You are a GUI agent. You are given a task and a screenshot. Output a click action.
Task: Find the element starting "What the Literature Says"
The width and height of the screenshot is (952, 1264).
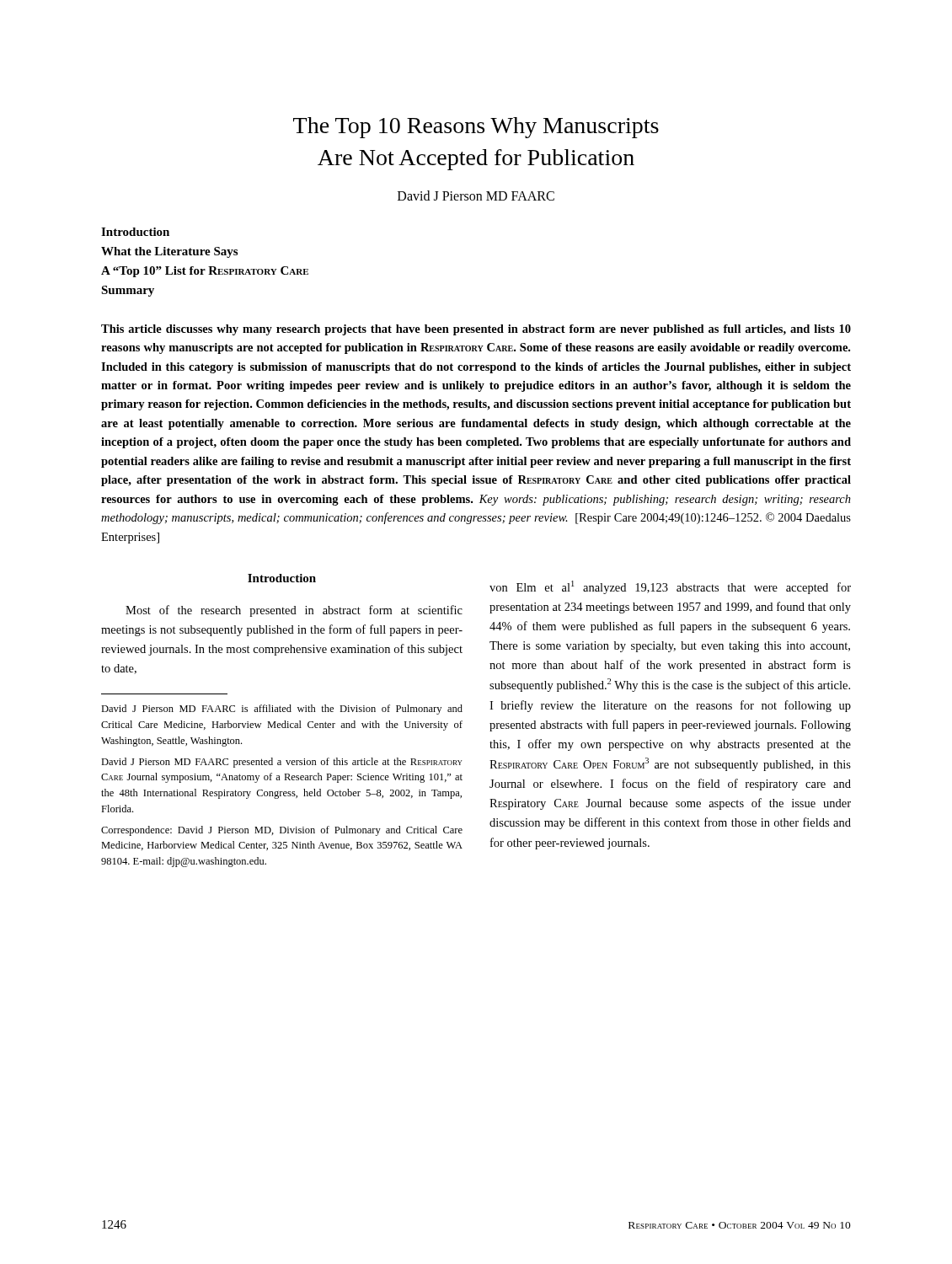point(169,252)
